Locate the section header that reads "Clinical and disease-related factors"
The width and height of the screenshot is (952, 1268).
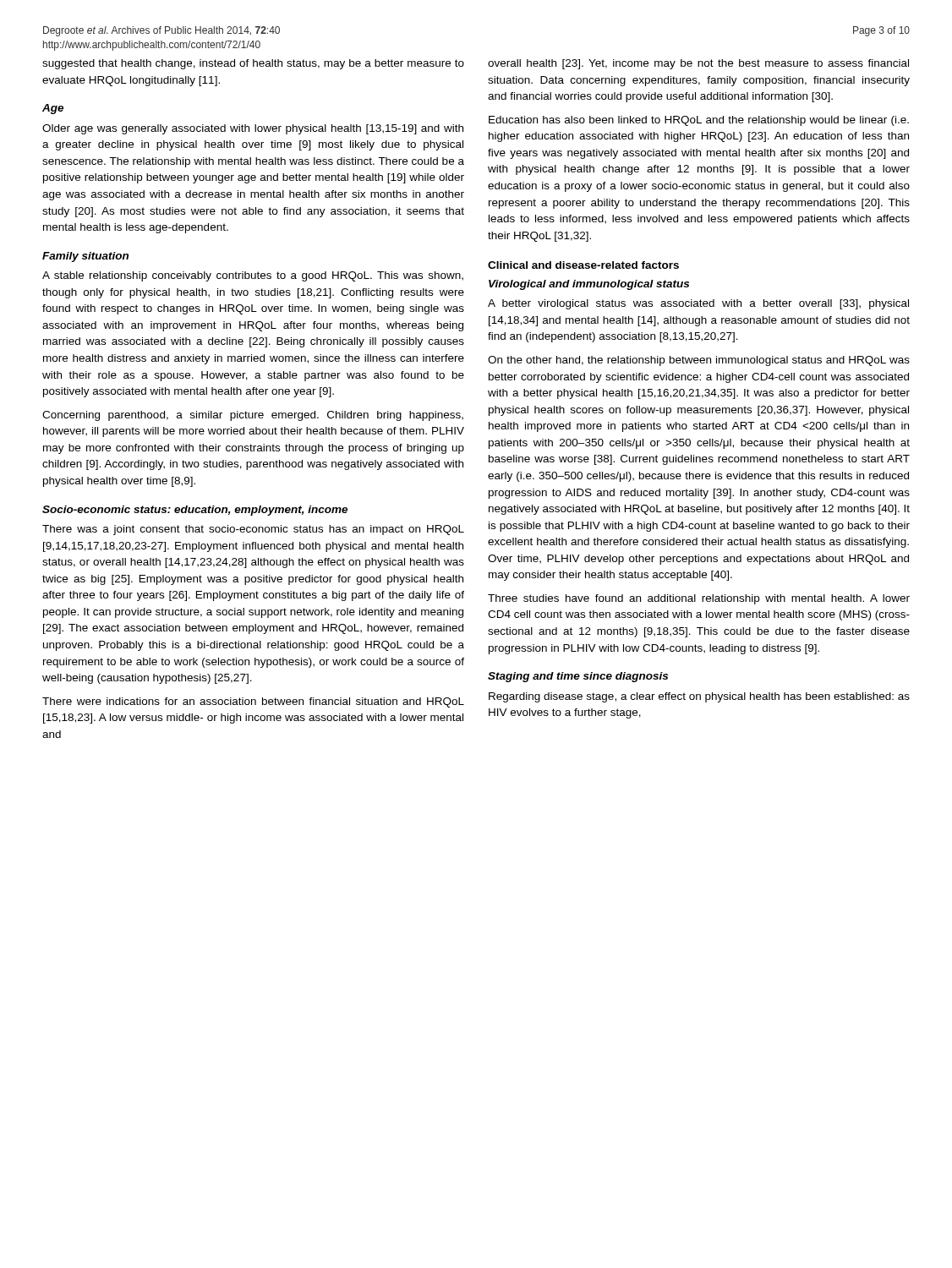[x=584, y=265]
